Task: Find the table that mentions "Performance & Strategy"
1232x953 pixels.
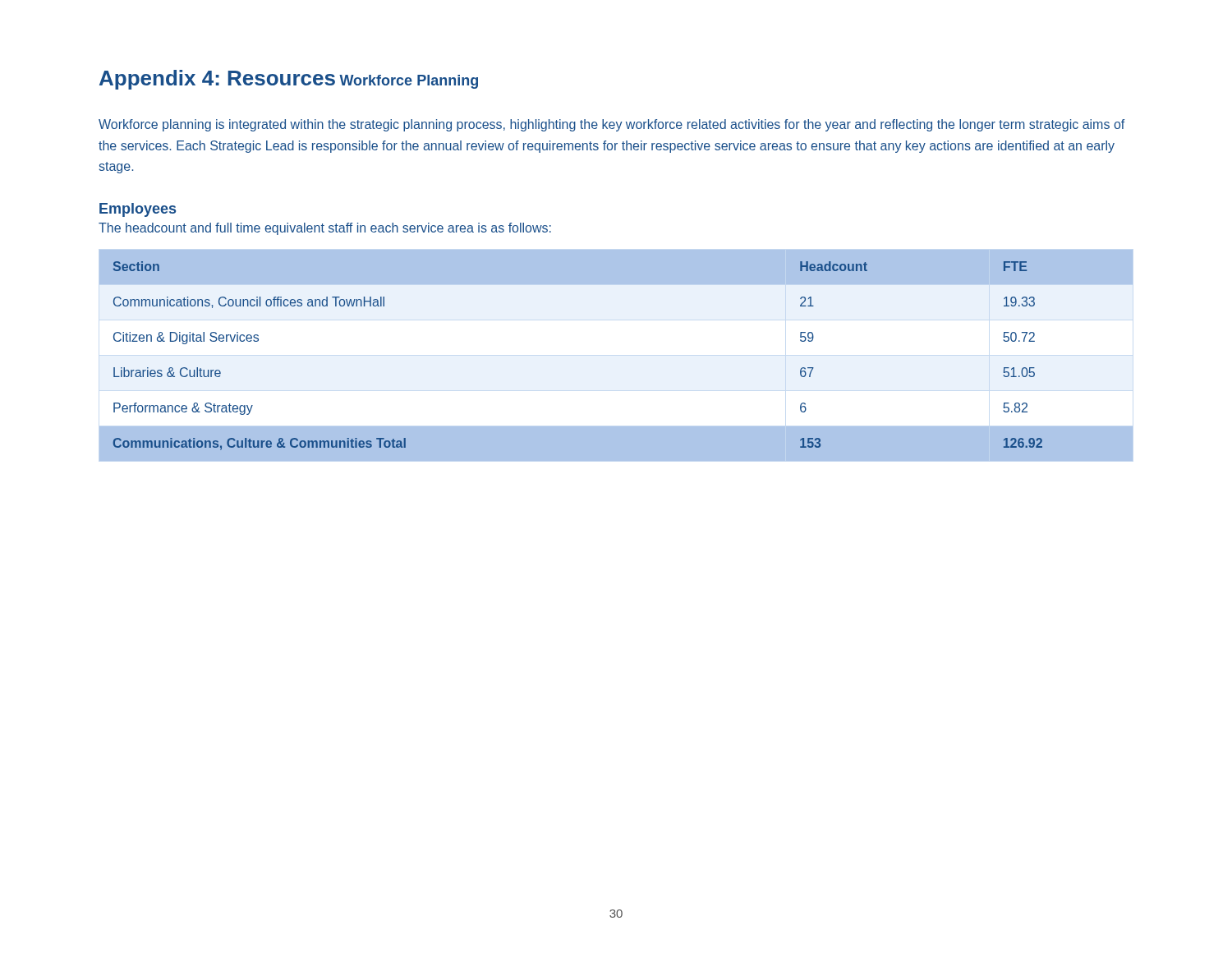Action: 616,355
